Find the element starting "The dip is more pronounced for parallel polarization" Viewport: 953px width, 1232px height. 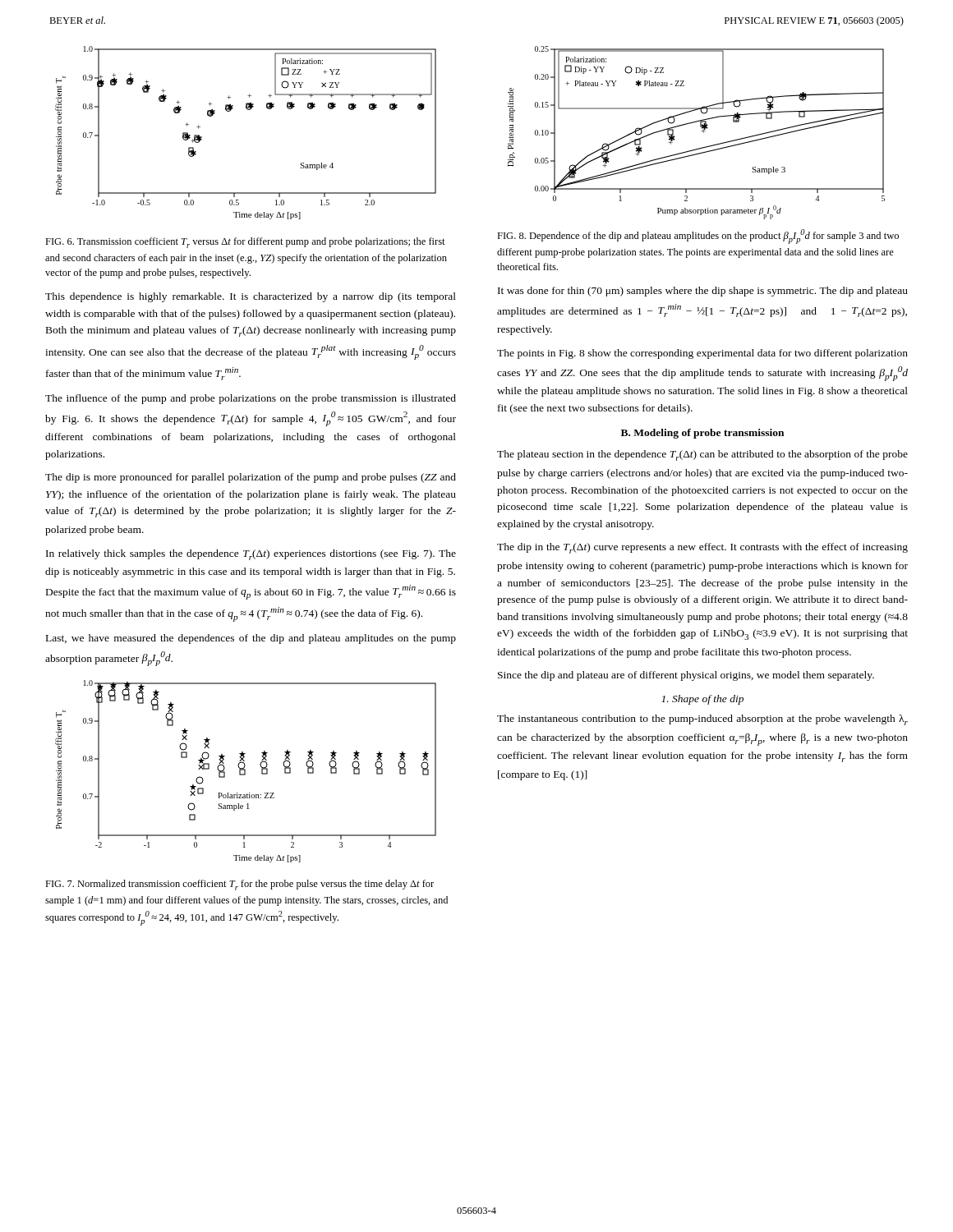(251, 503)
